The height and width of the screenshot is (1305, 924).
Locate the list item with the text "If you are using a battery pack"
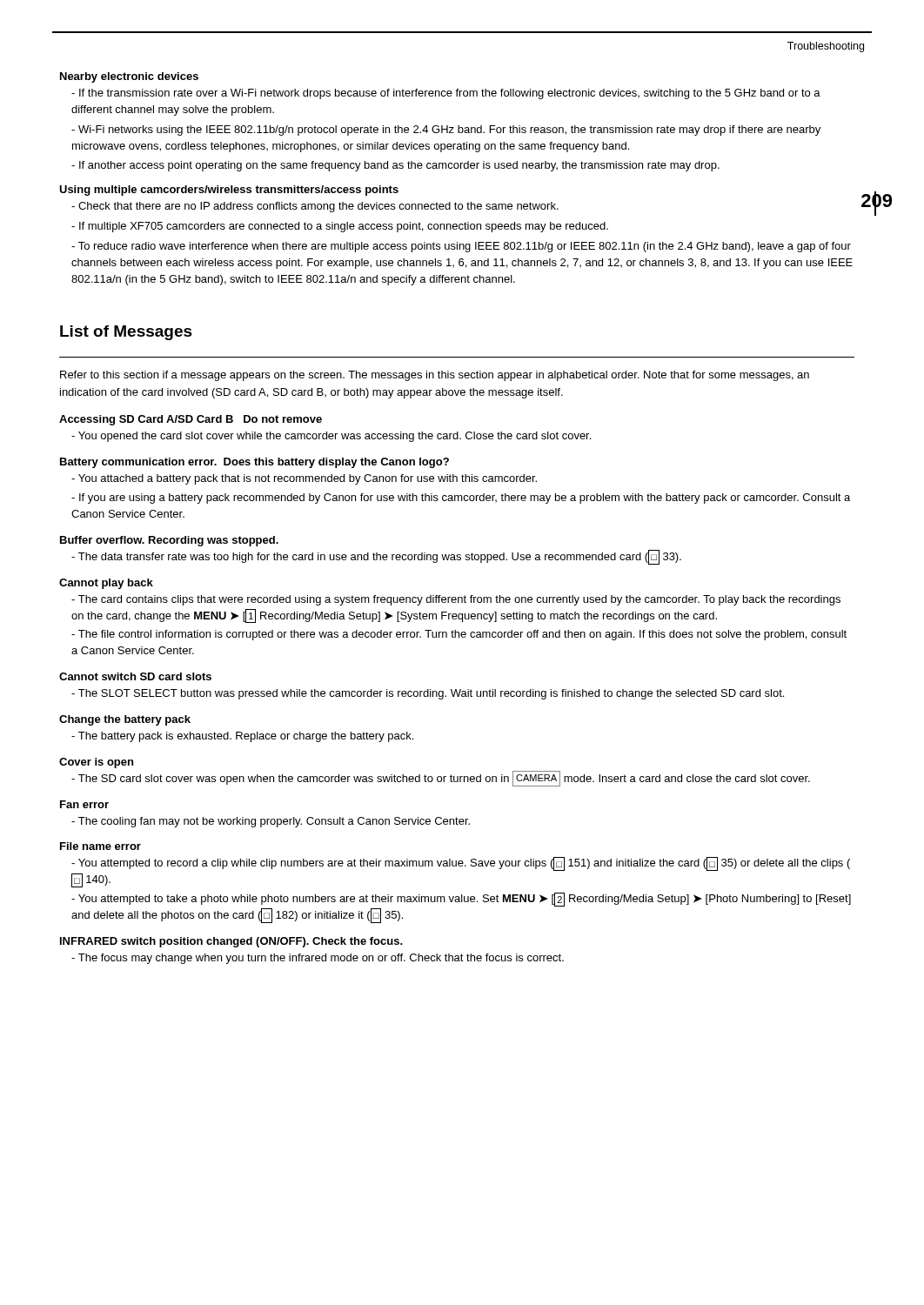(461, 505)
